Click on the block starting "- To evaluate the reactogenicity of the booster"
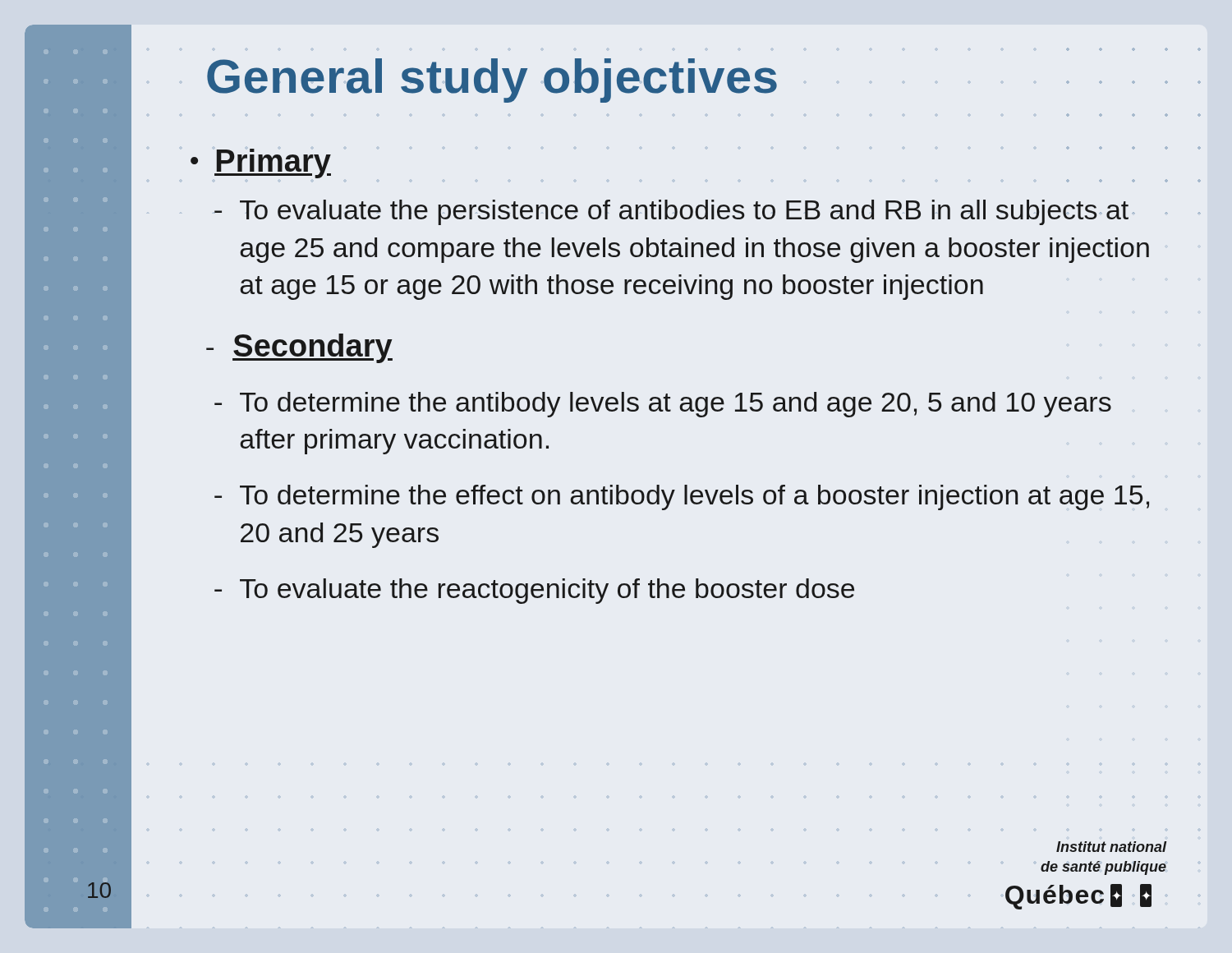The image size is (1232, 953). 535,589
